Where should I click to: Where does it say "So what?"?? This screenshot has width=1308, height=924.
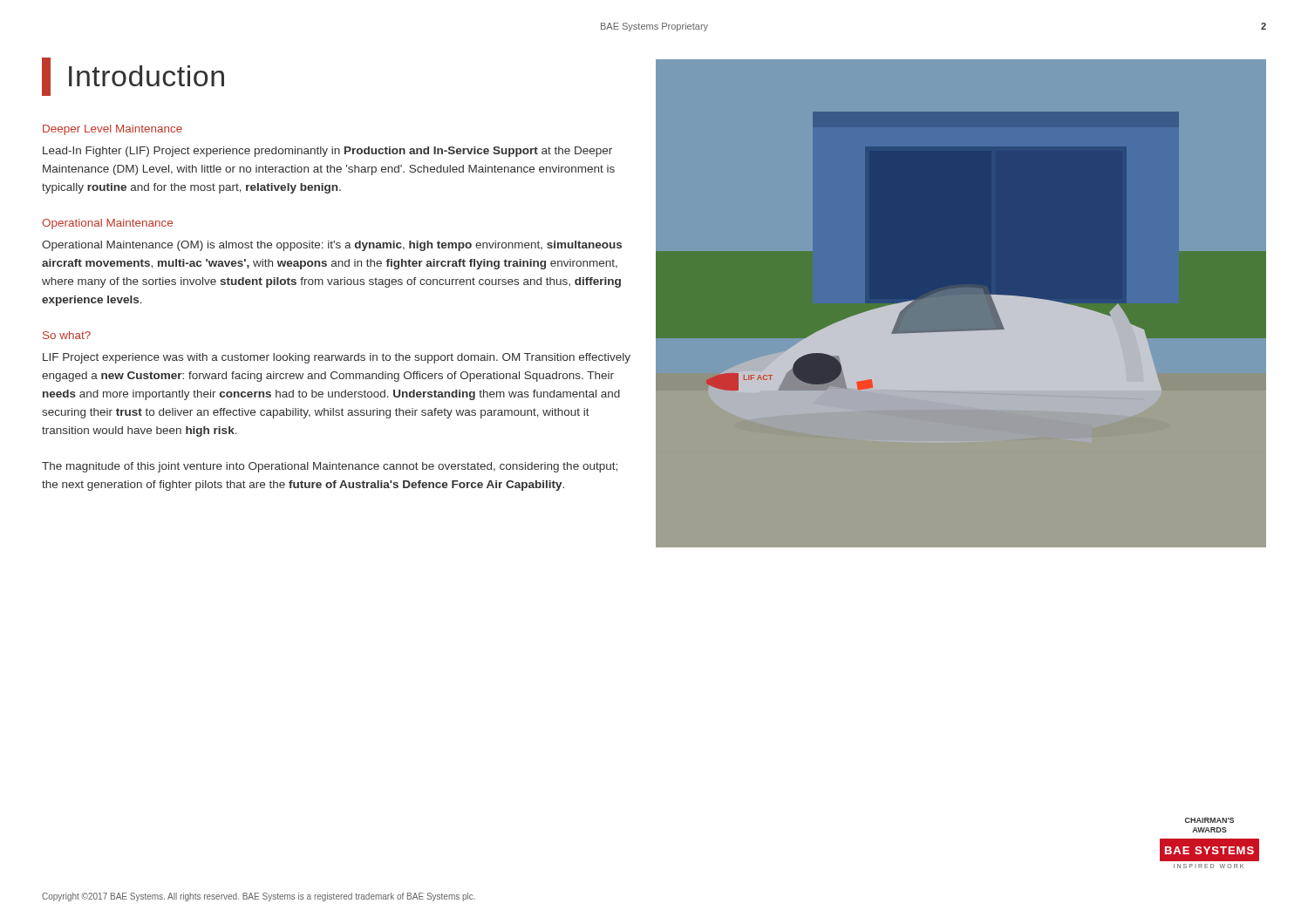click(66, 335)
